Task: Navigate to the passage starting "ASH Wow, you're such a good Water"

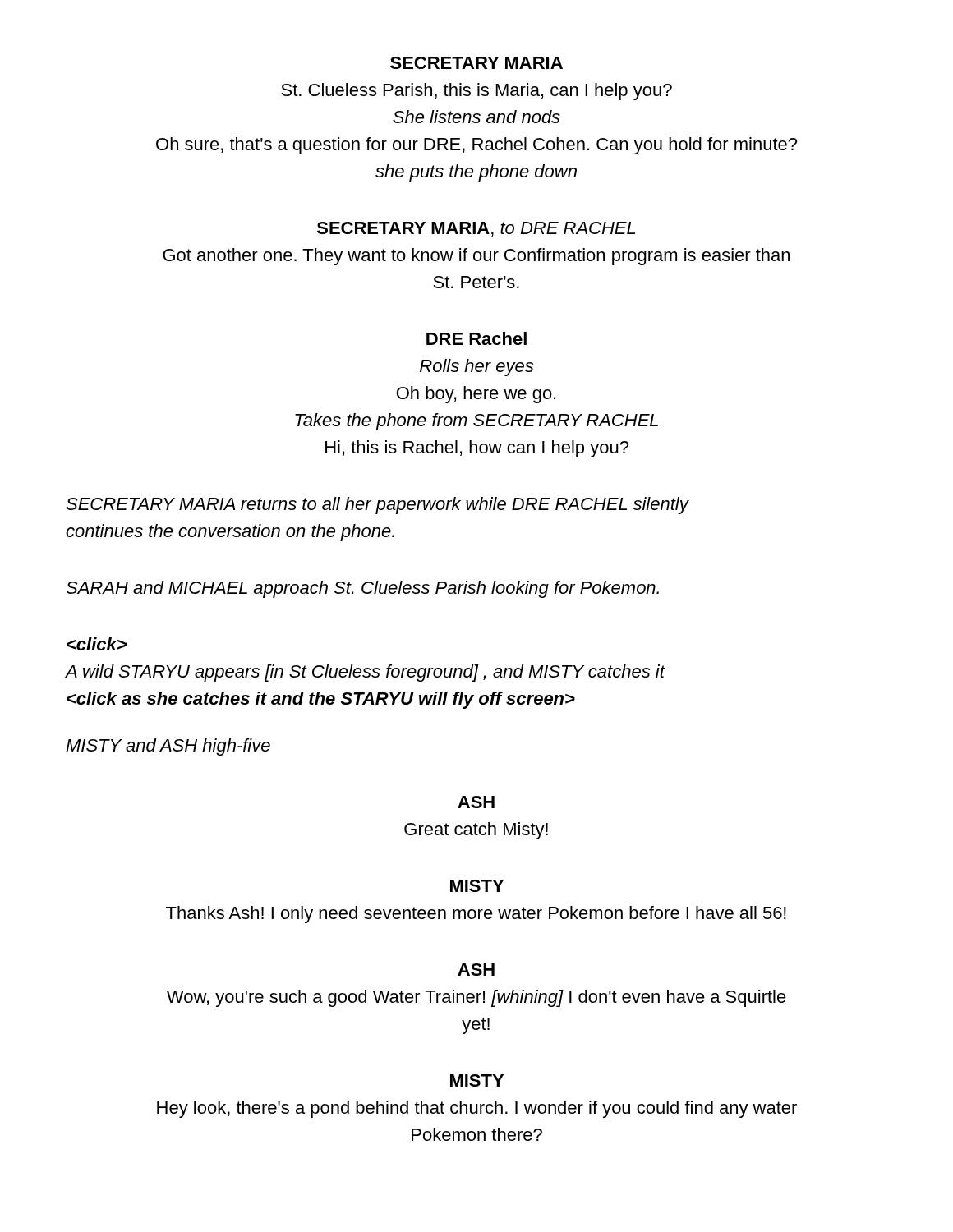Action: [x=476, y=997]
